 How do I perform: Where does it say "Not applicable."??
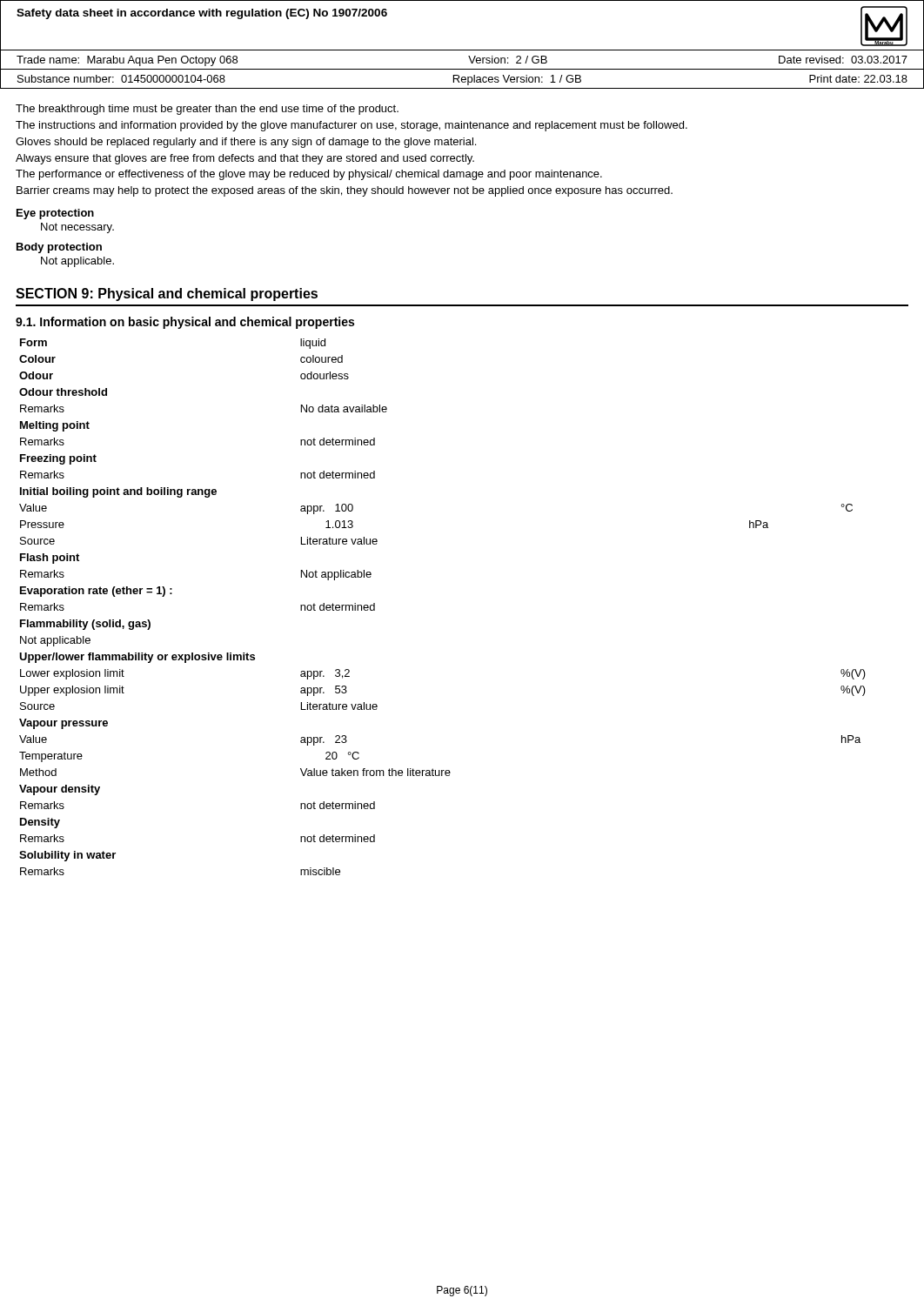click(77, 261)
